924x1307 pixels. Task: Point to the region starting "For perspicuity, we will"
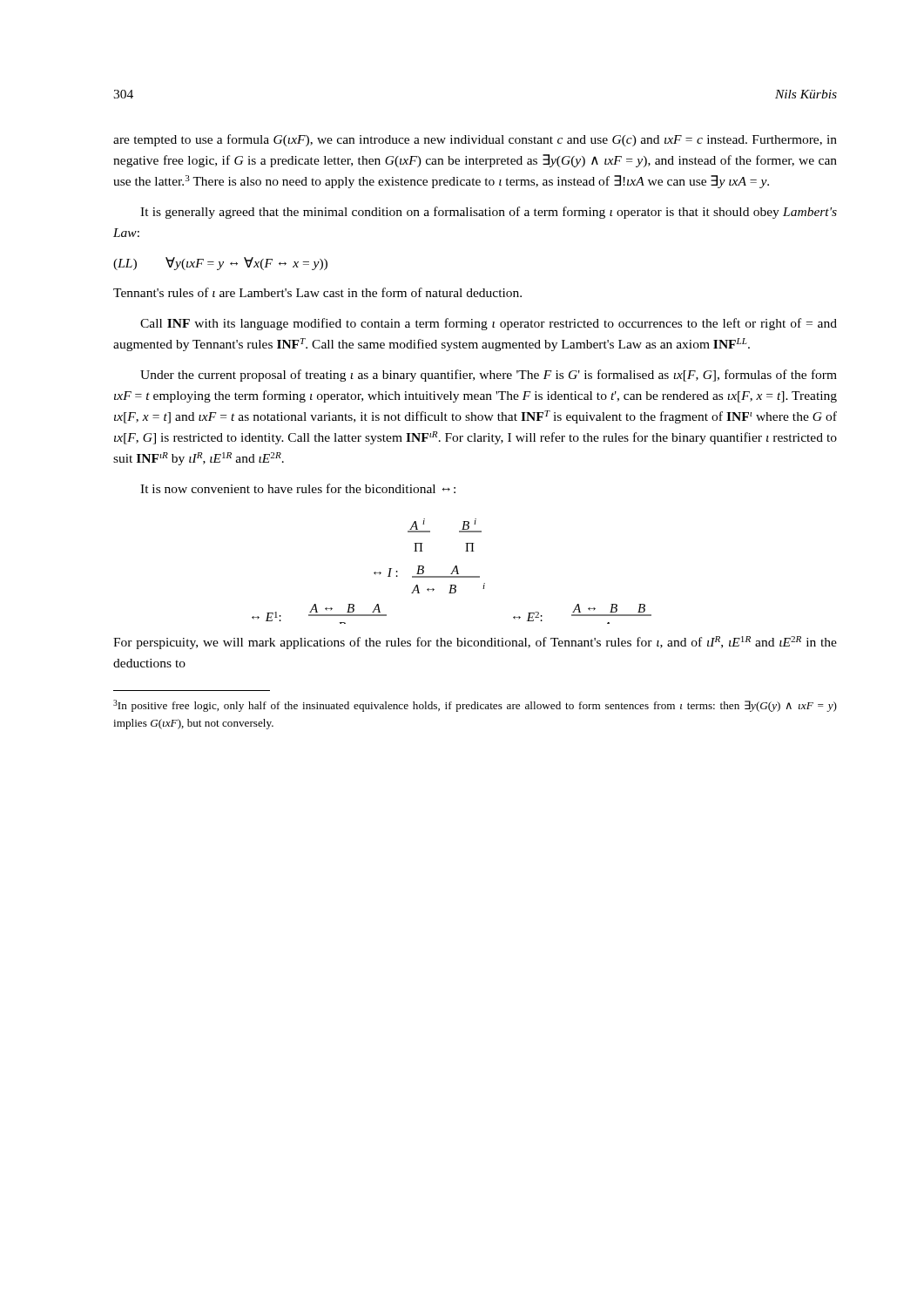pyautogui.click(x=475, y=653)
